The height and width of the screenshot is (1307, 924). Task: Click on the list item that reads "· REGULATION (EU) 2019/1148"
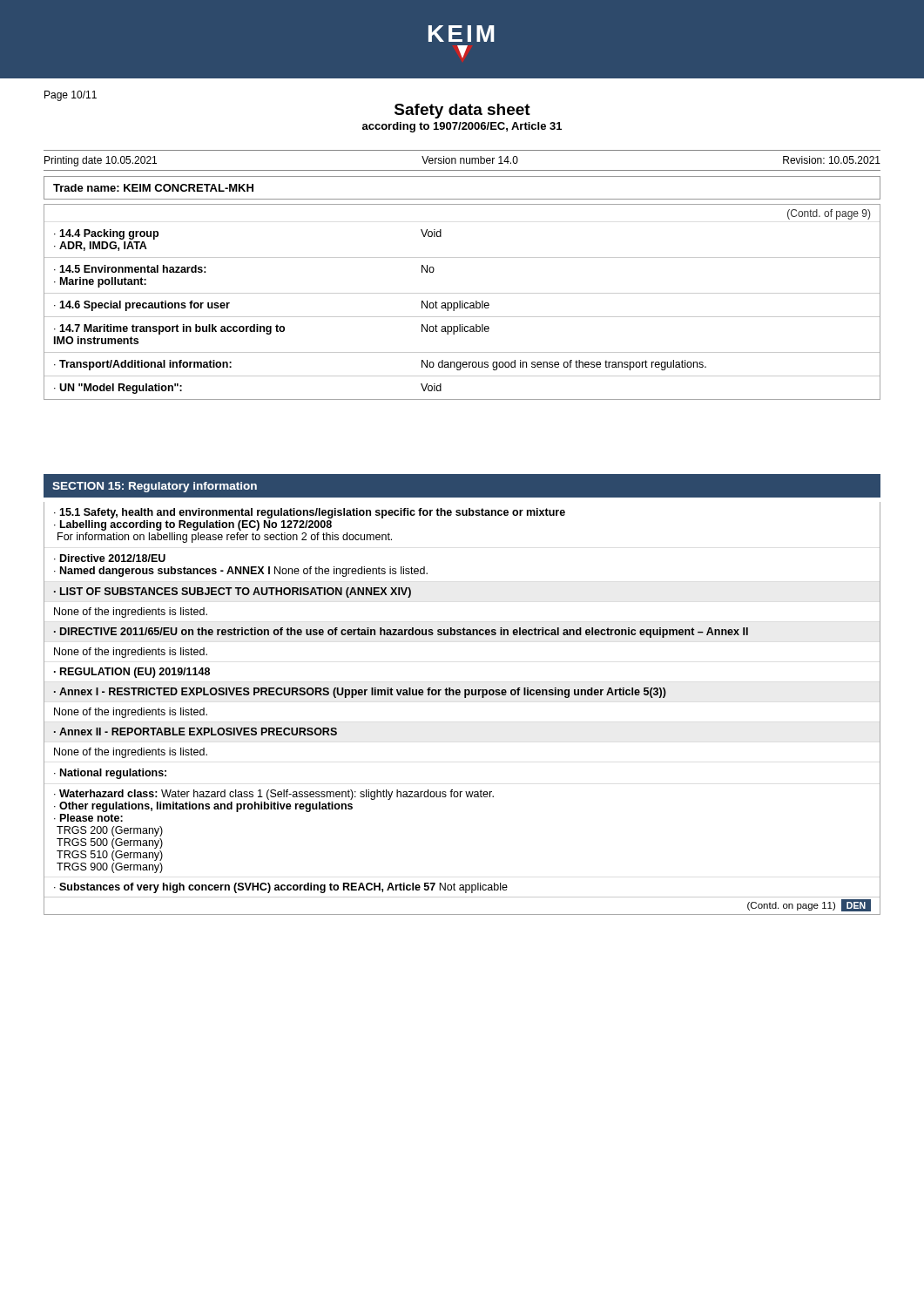[x=132, y=672]
